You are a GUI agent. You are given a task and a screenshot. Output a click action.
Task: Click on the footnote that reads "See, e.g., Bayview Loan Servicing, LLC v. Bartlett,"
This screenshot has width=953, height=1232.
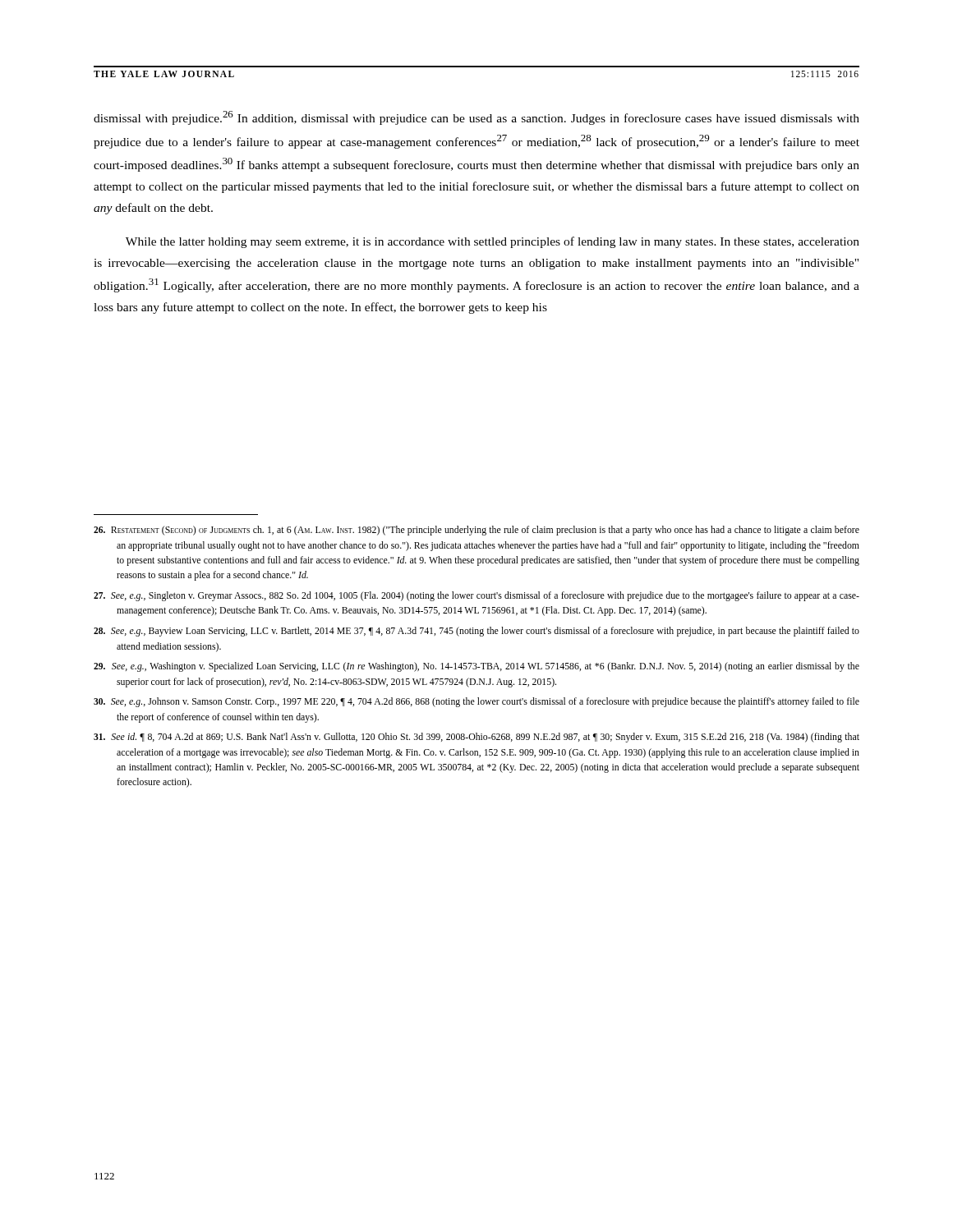(476, 638)
